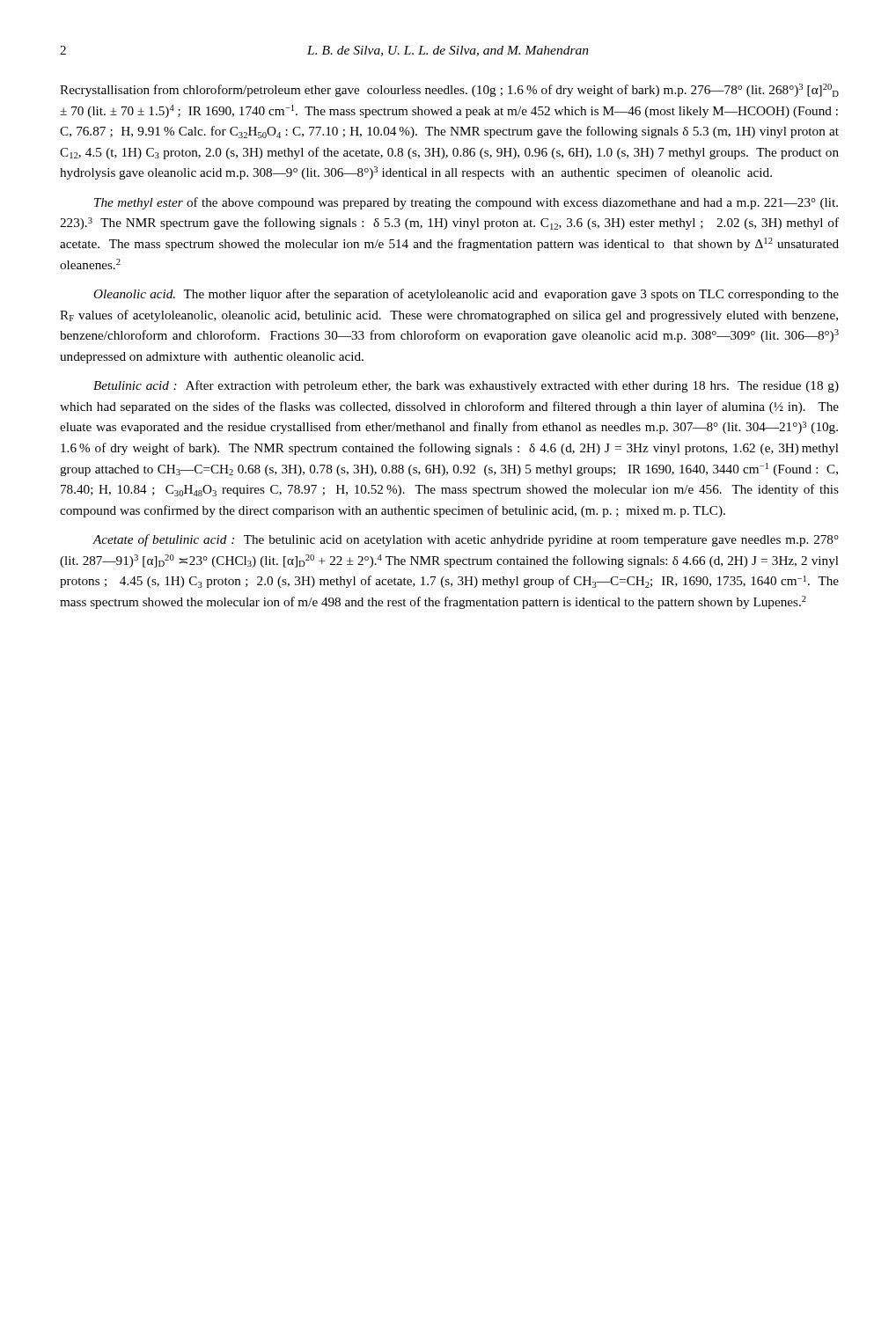Find the block on this page that starts "The methyl ester"

(x=449, y=233)
